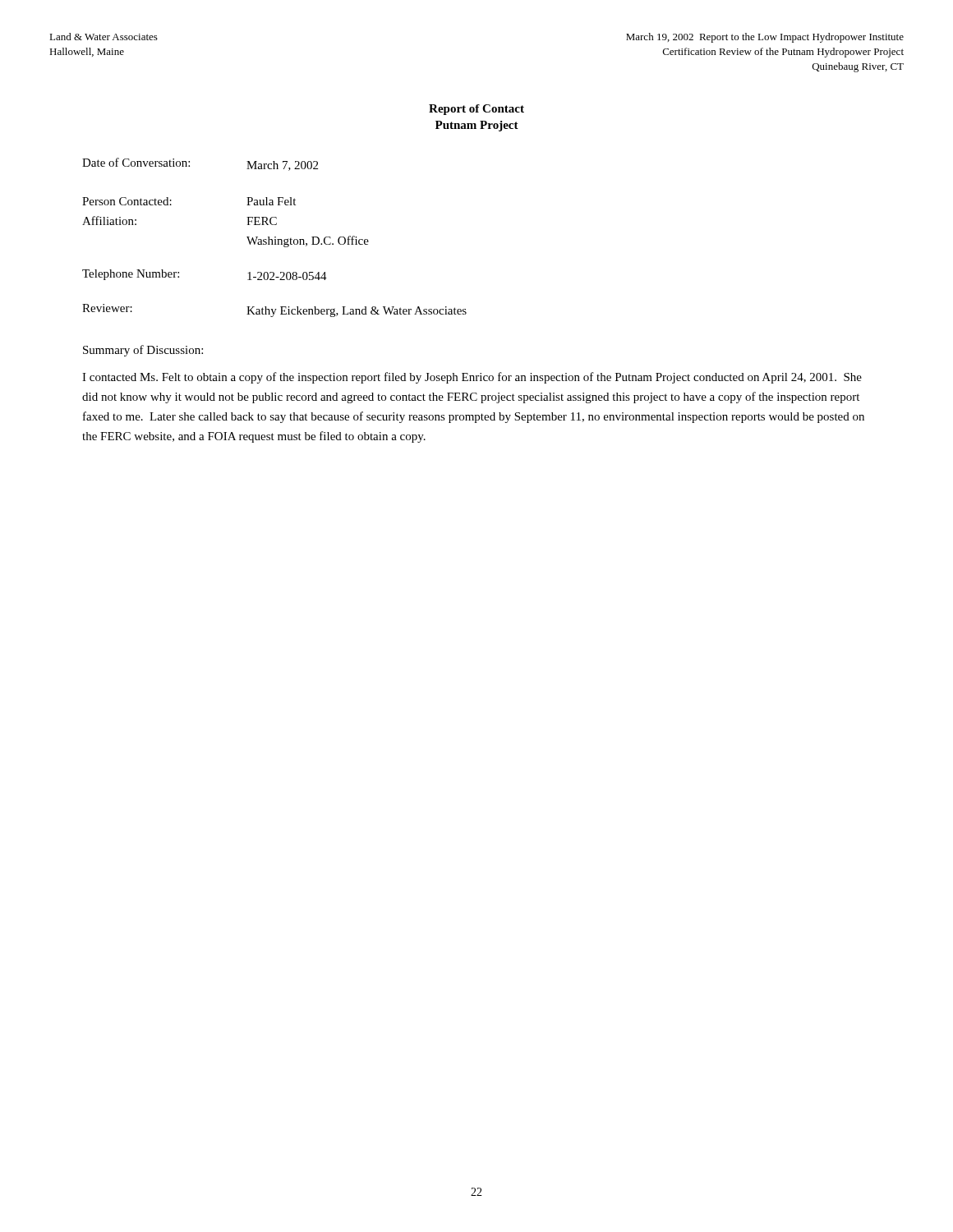
Task: Find the block starting "Date of Conversation: March 7, 2002"
Action: [x=200, y=165]
